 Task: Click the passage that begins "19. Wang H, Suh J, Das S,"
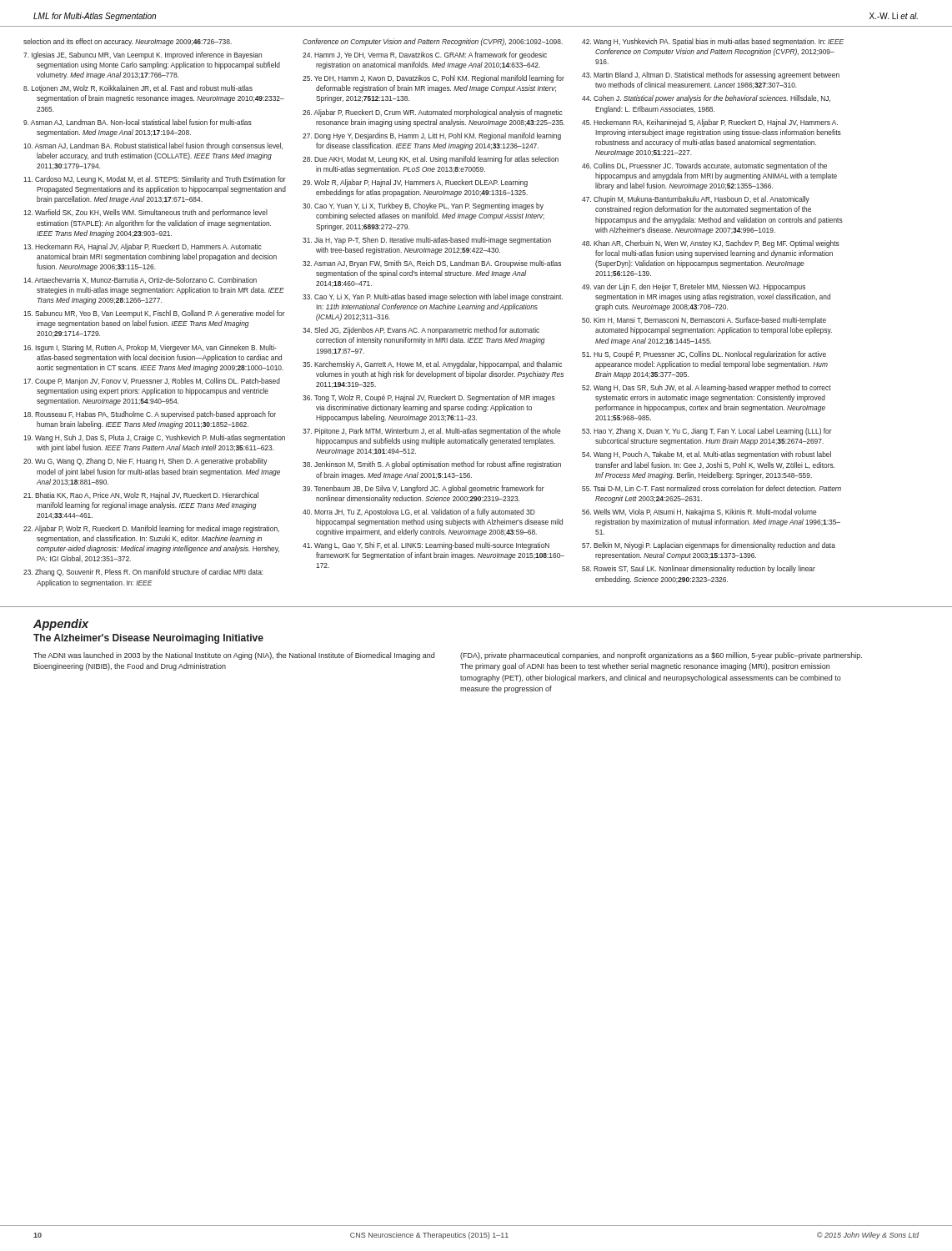tap(154, 443)
